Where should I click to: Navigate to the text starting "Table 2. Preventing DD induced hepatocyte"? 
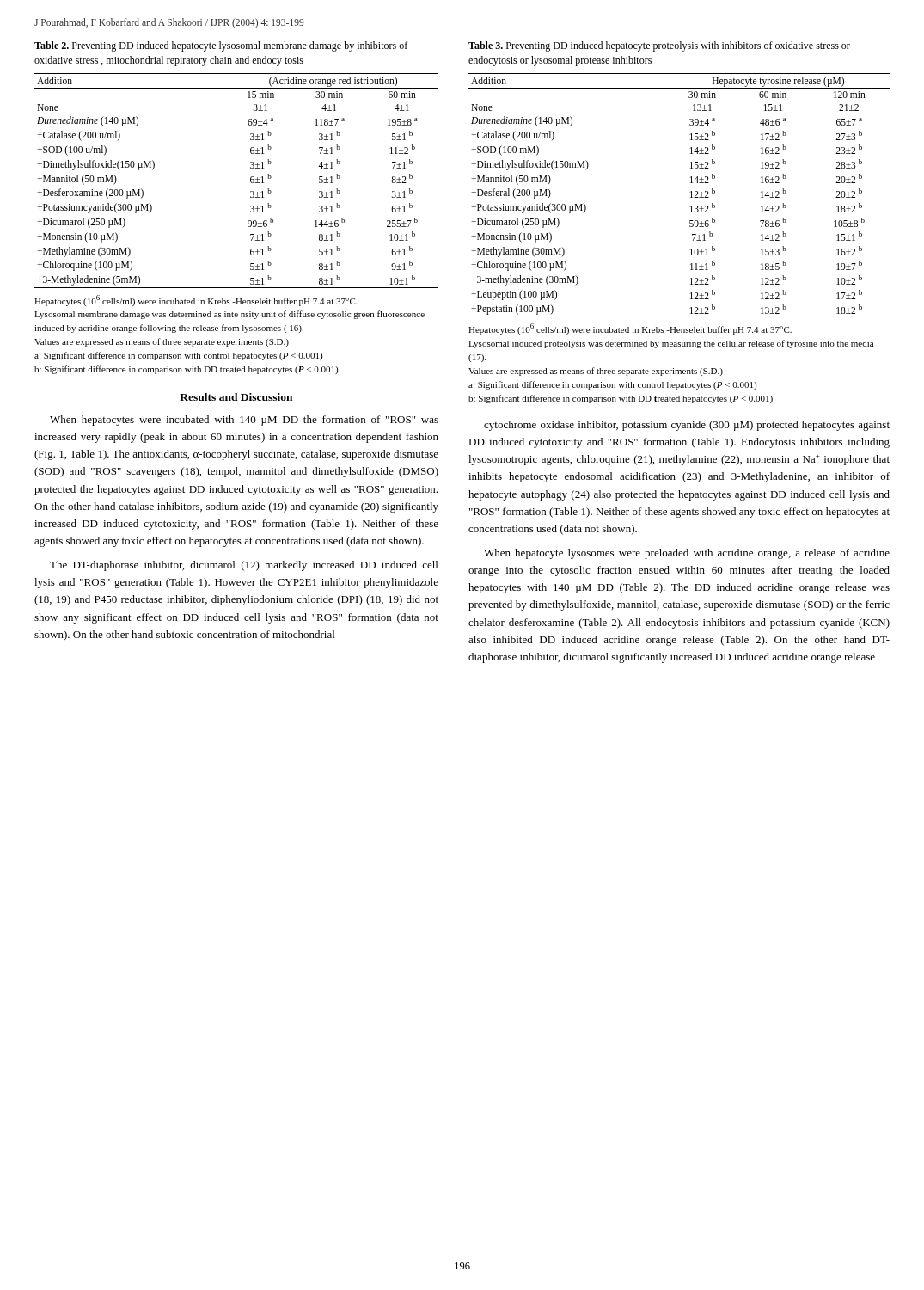click(x=221, y=53)
